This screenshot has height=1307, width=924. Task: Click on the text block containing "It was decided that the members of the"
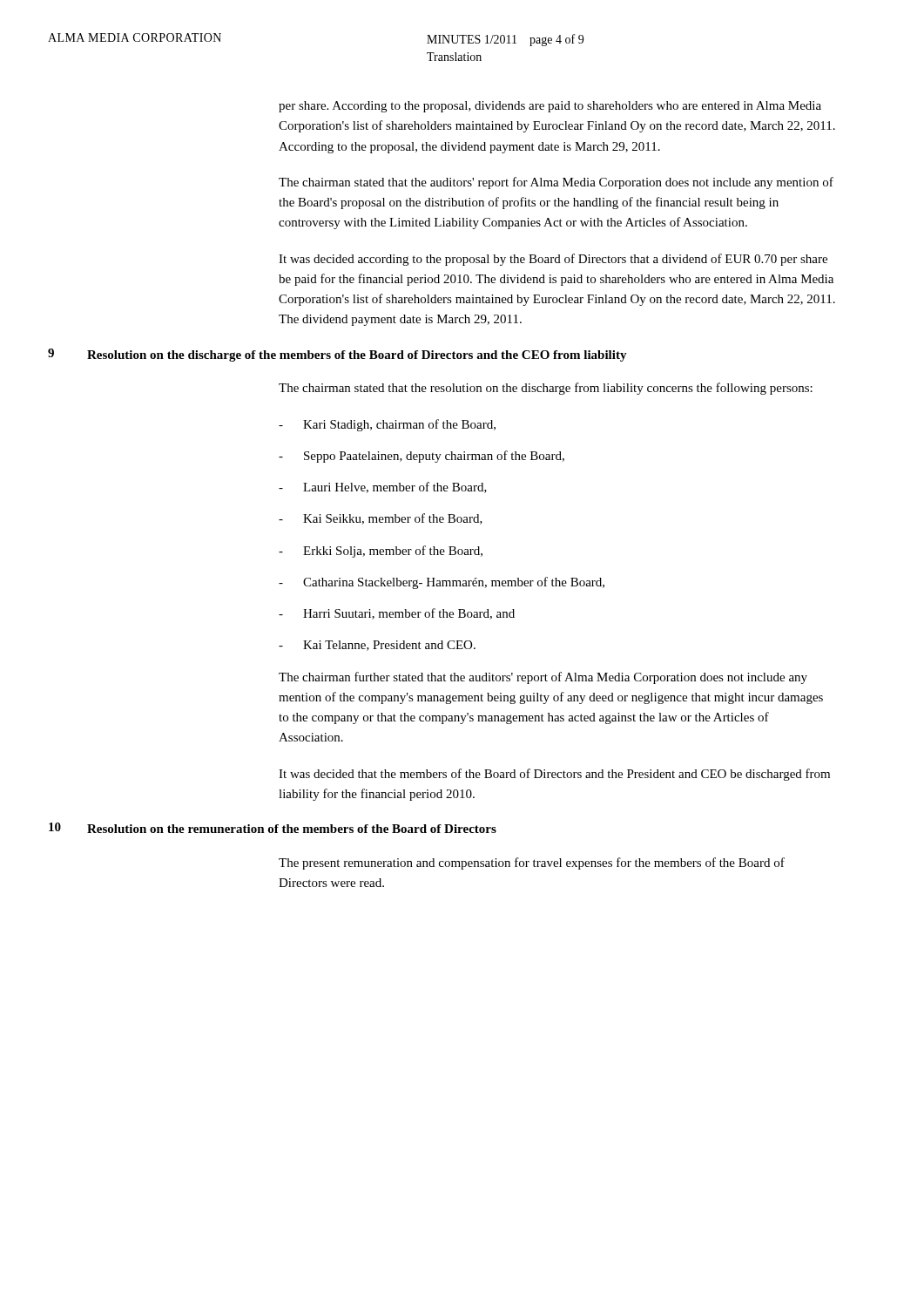point(555,783)
